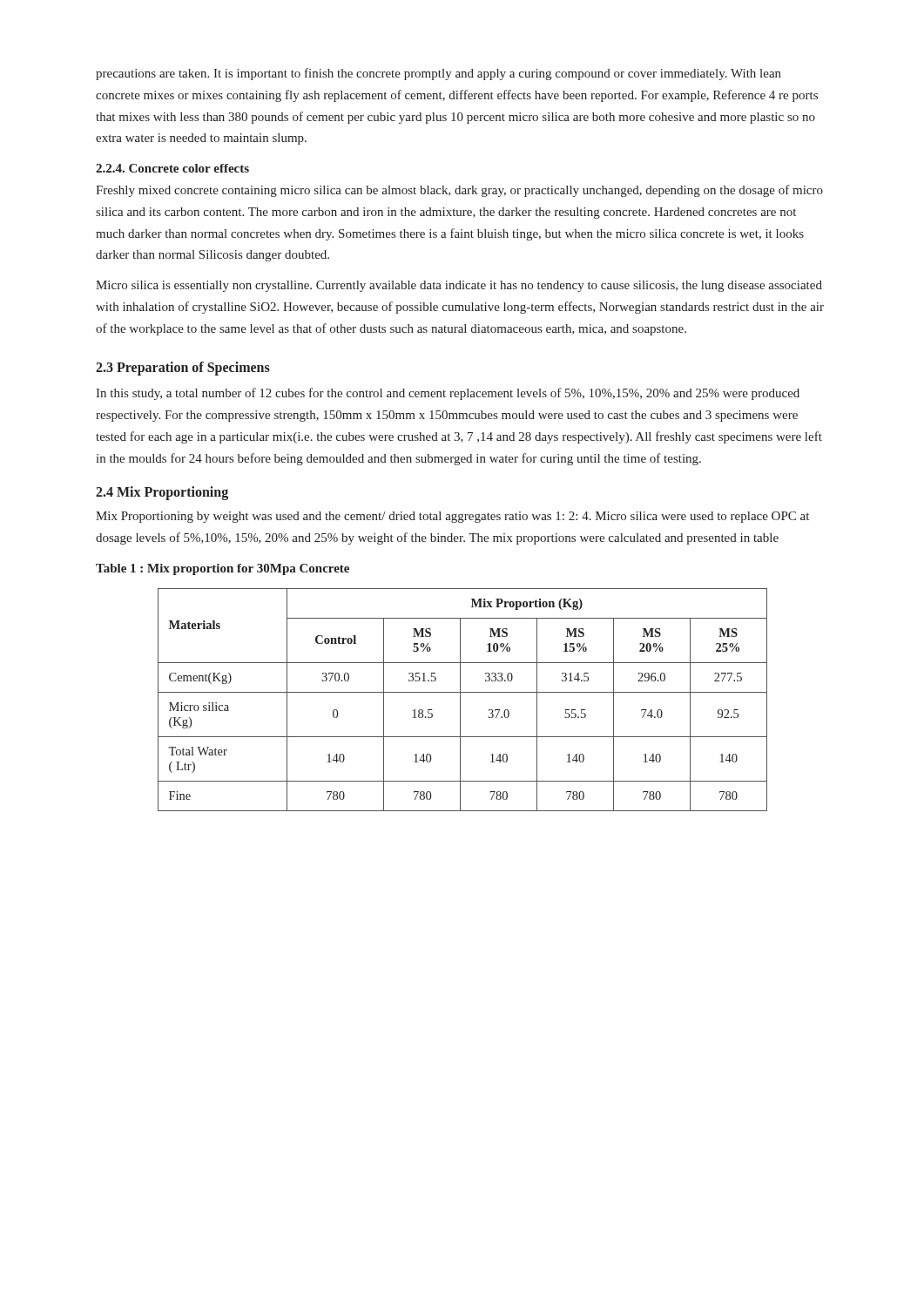Image resolution: width=924 pixels, height=1307 pixels.
Task: Find the section header that reads "2.2.4. Concrete color effects"
Action: [172, 168]
